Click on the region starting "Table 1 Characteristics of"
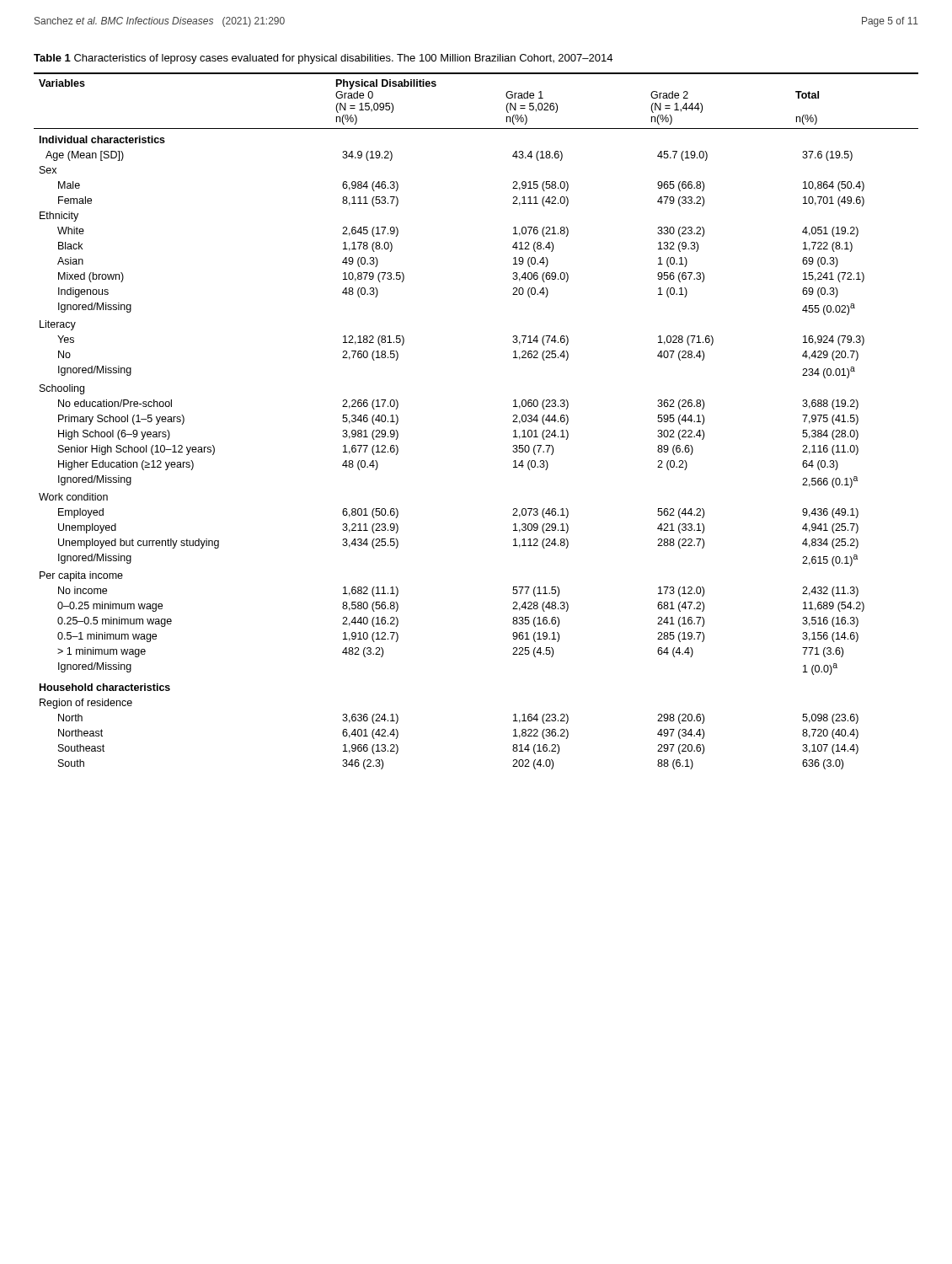This screenshot has height=1264, width=952. [x=323, y=58]
